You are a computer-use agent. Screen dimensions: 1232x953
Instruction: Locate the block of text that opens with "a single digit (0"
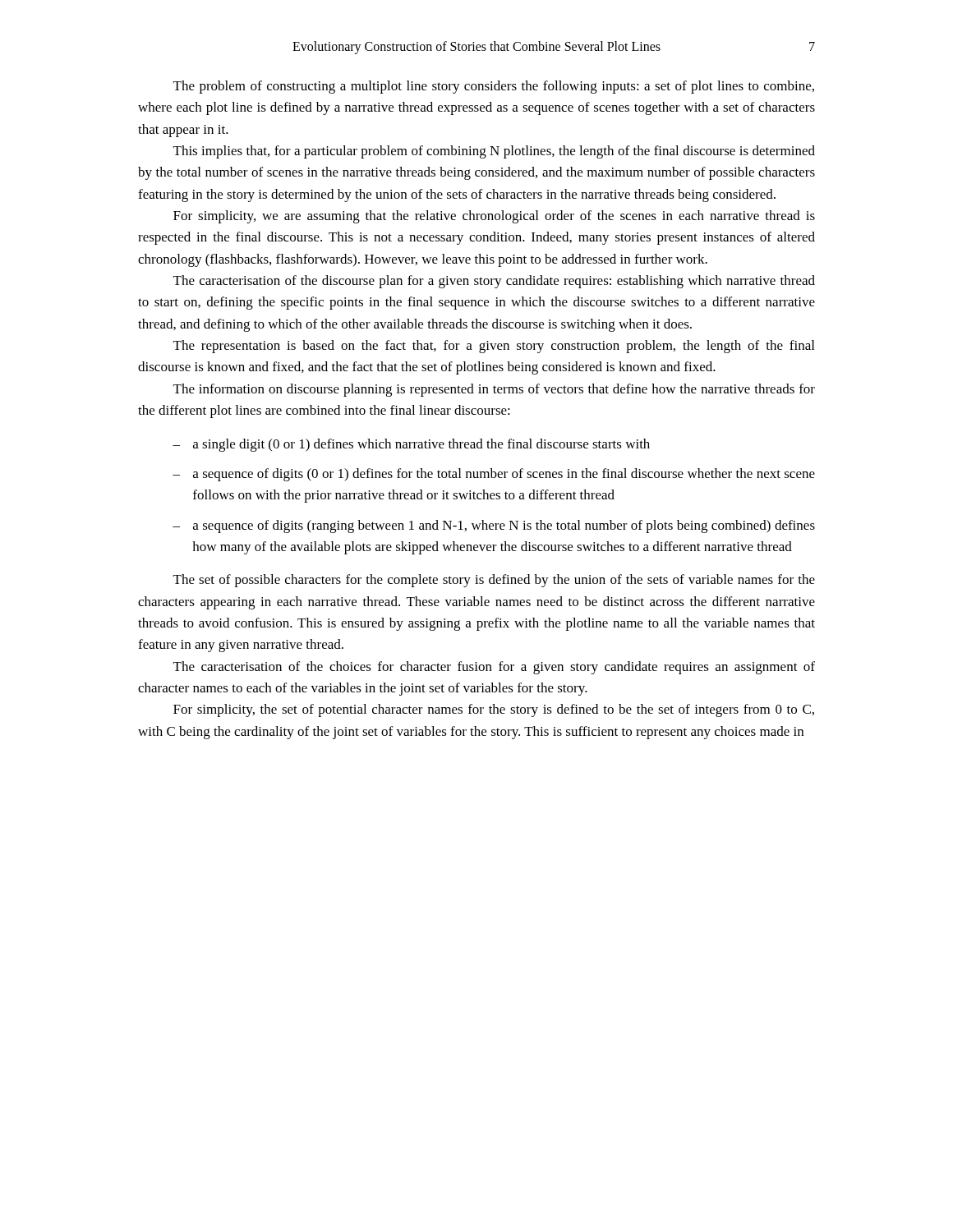click(421, 444)
